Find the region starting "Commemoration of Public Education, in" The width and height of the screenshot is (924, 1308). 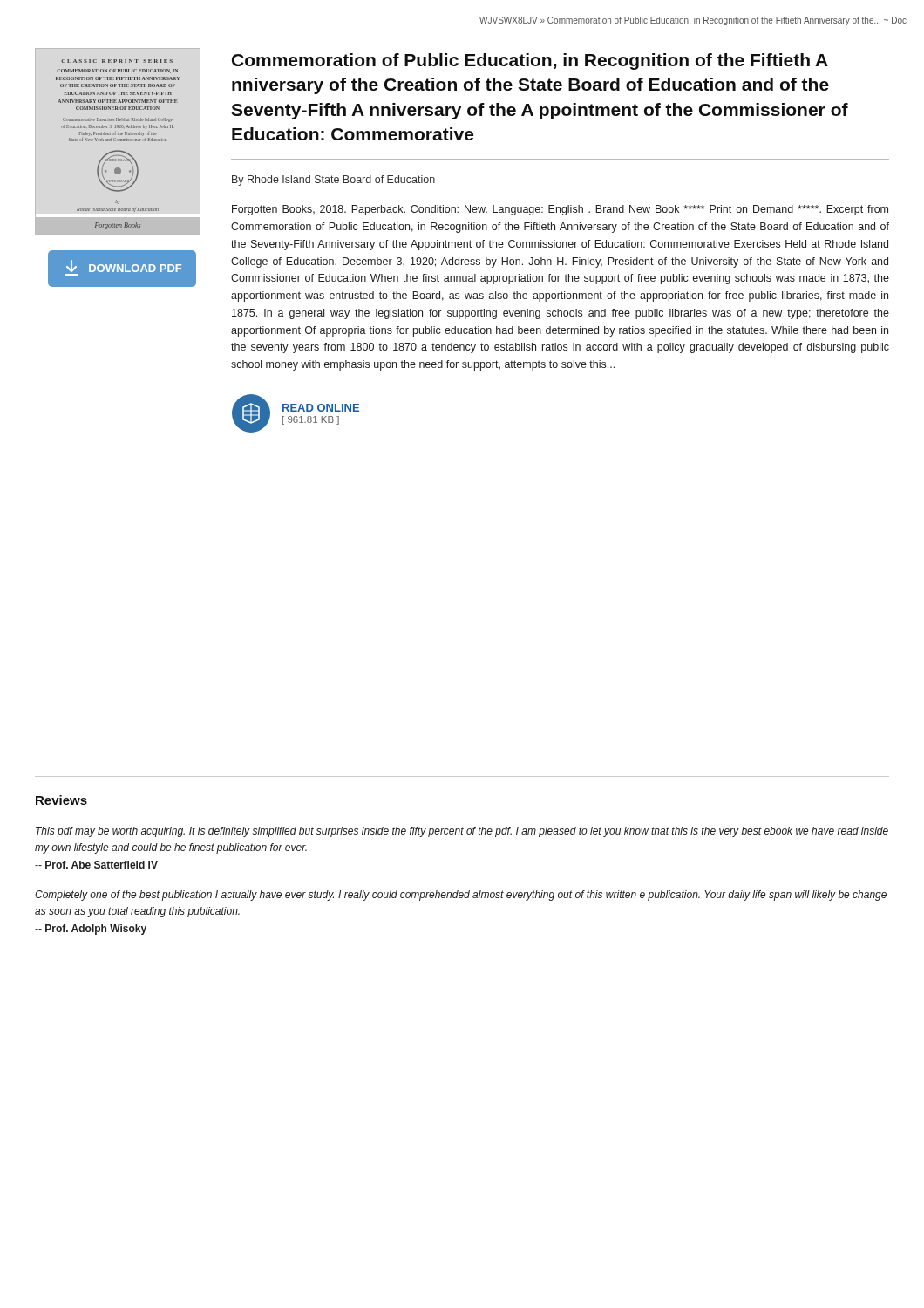[x=539, y=97]
